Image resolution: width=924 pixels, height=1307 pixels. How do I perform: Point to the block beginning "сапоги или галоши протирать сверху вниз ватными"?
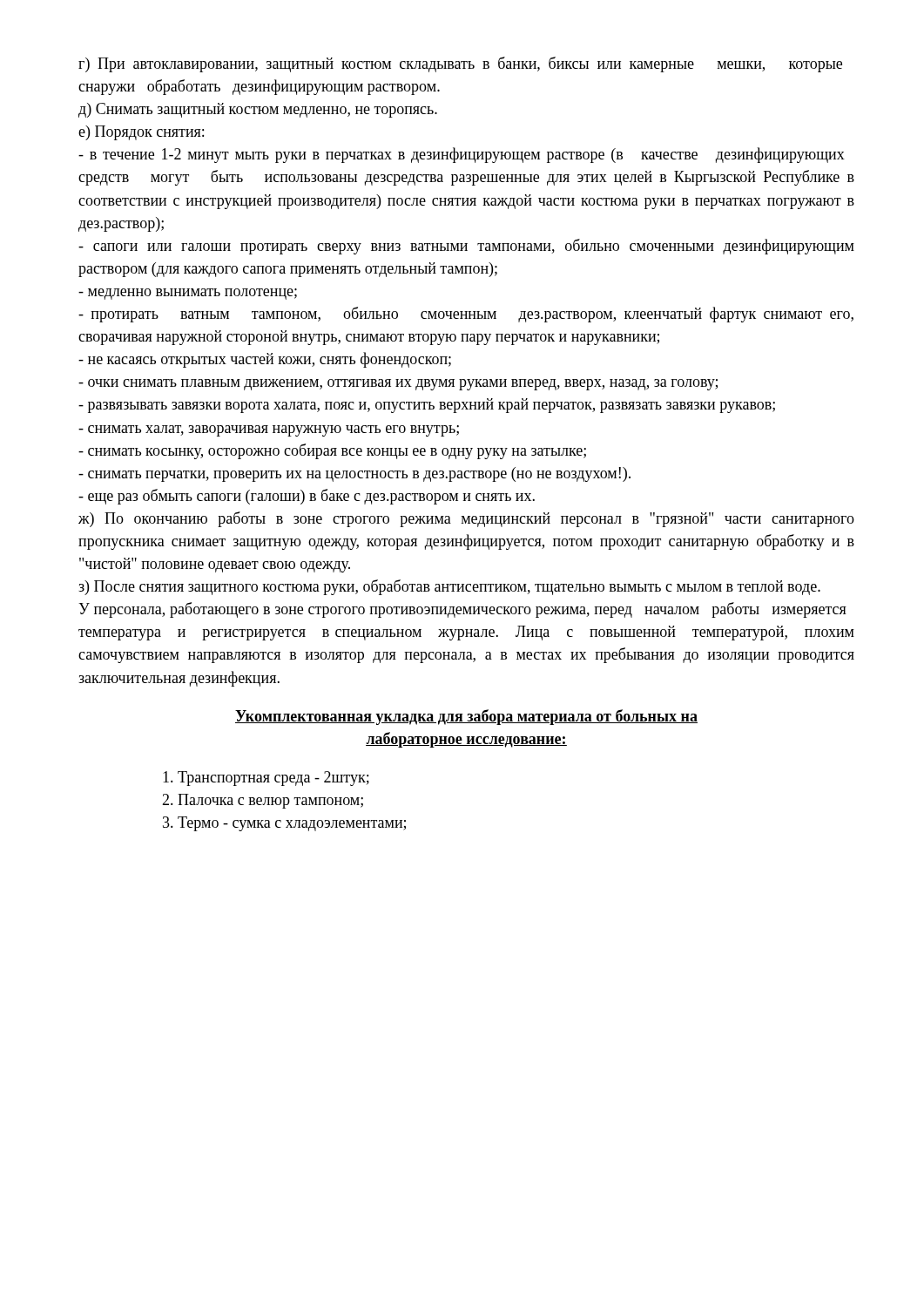(x=466, y=257)
